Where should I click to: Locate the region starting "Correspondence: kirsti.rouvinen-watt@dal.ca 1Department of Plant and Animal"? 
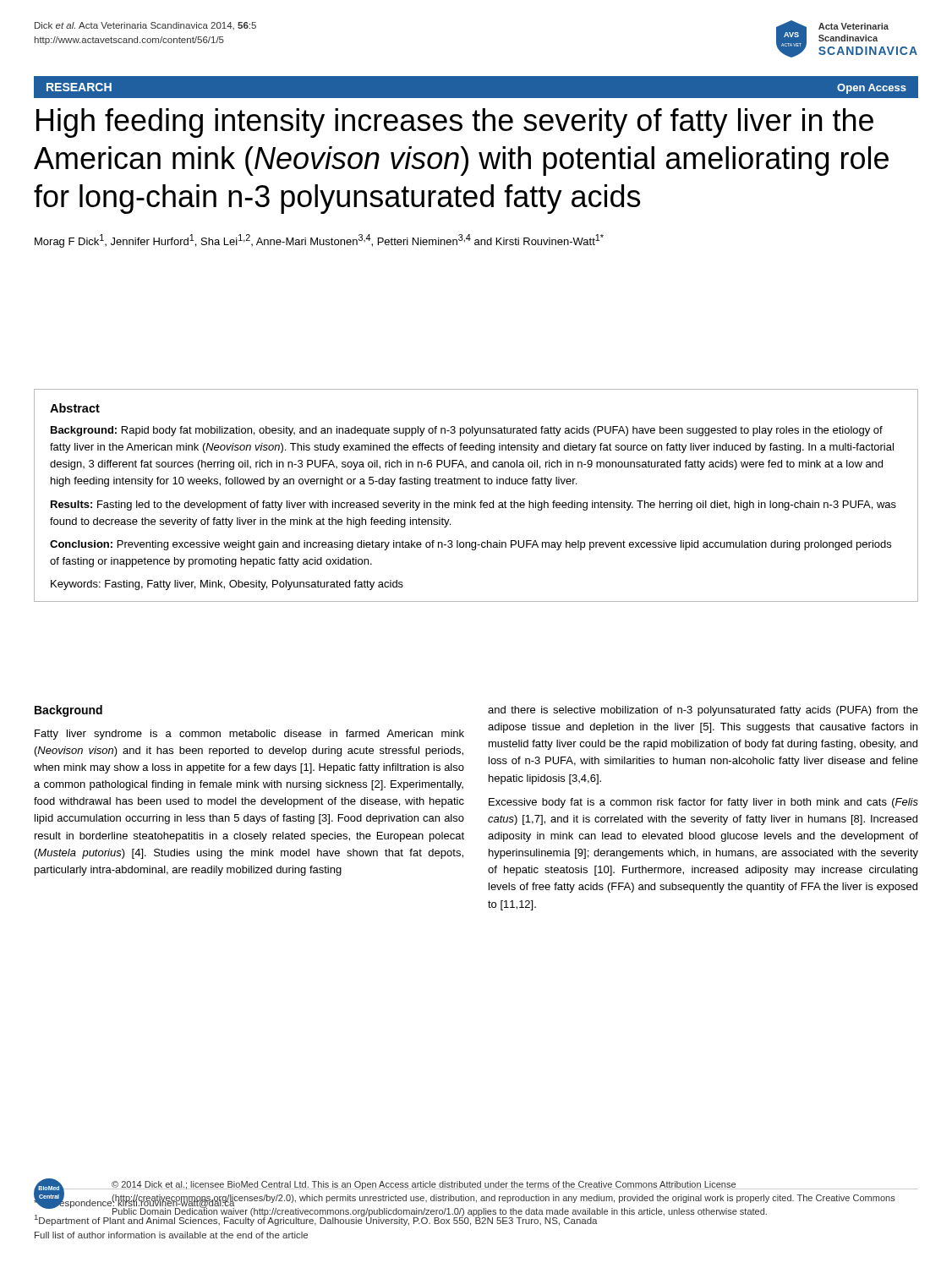316,1219
